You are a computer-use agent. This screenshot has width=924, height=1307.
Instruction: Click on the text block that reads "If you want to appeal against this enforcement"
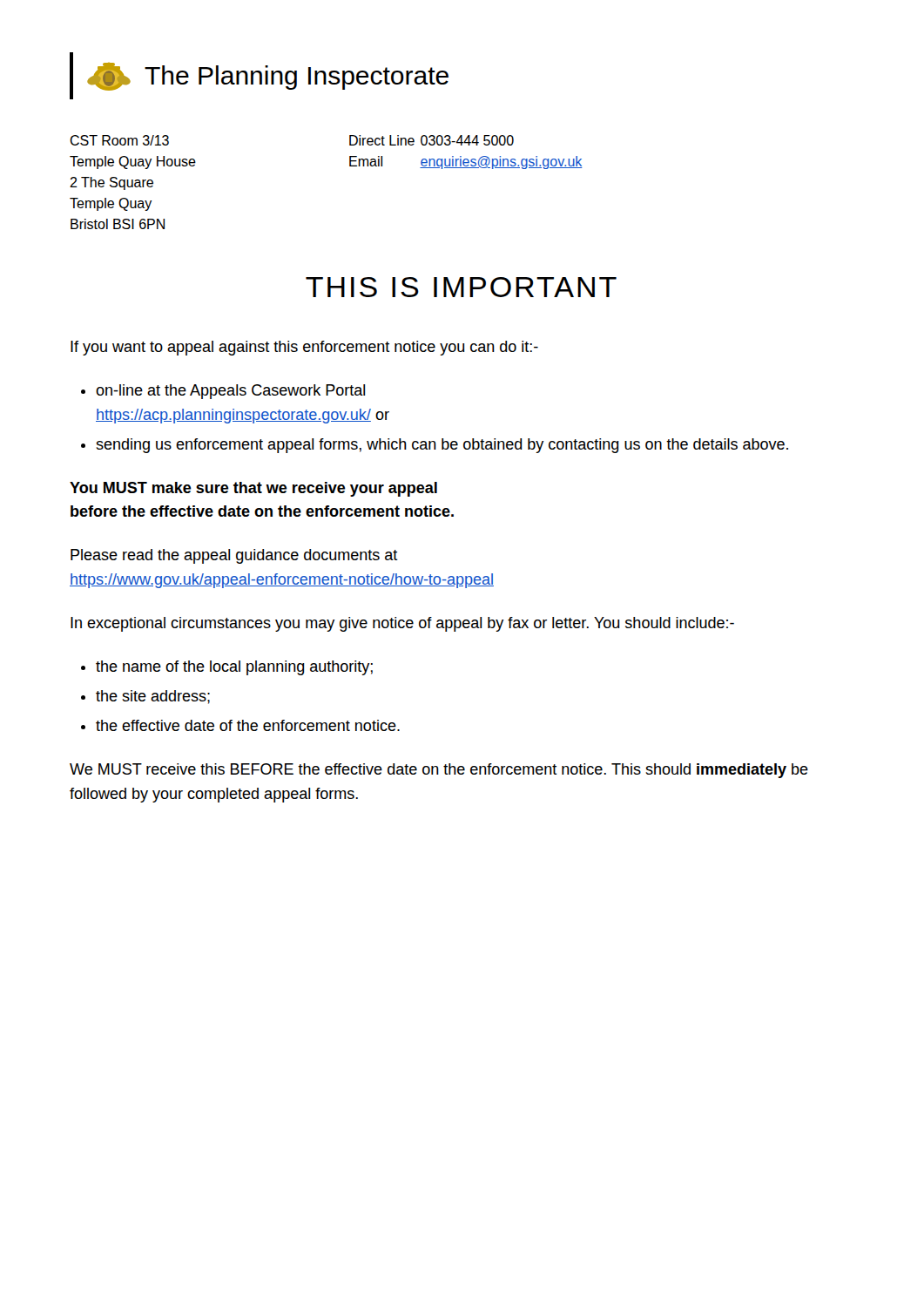(x=304, y=347)
